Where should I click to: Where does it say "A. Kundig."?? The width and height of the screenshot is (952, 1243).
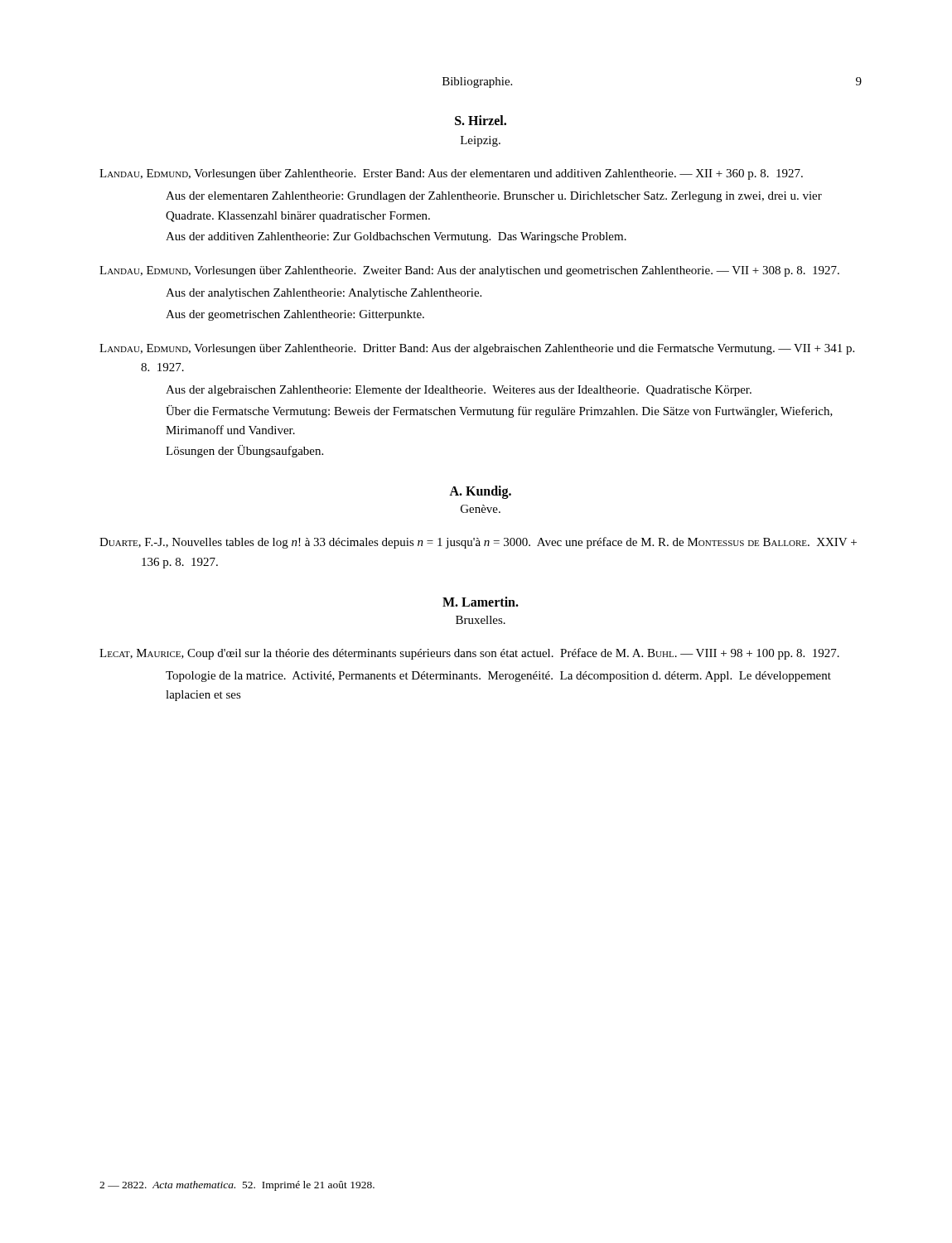coord(481,491)
